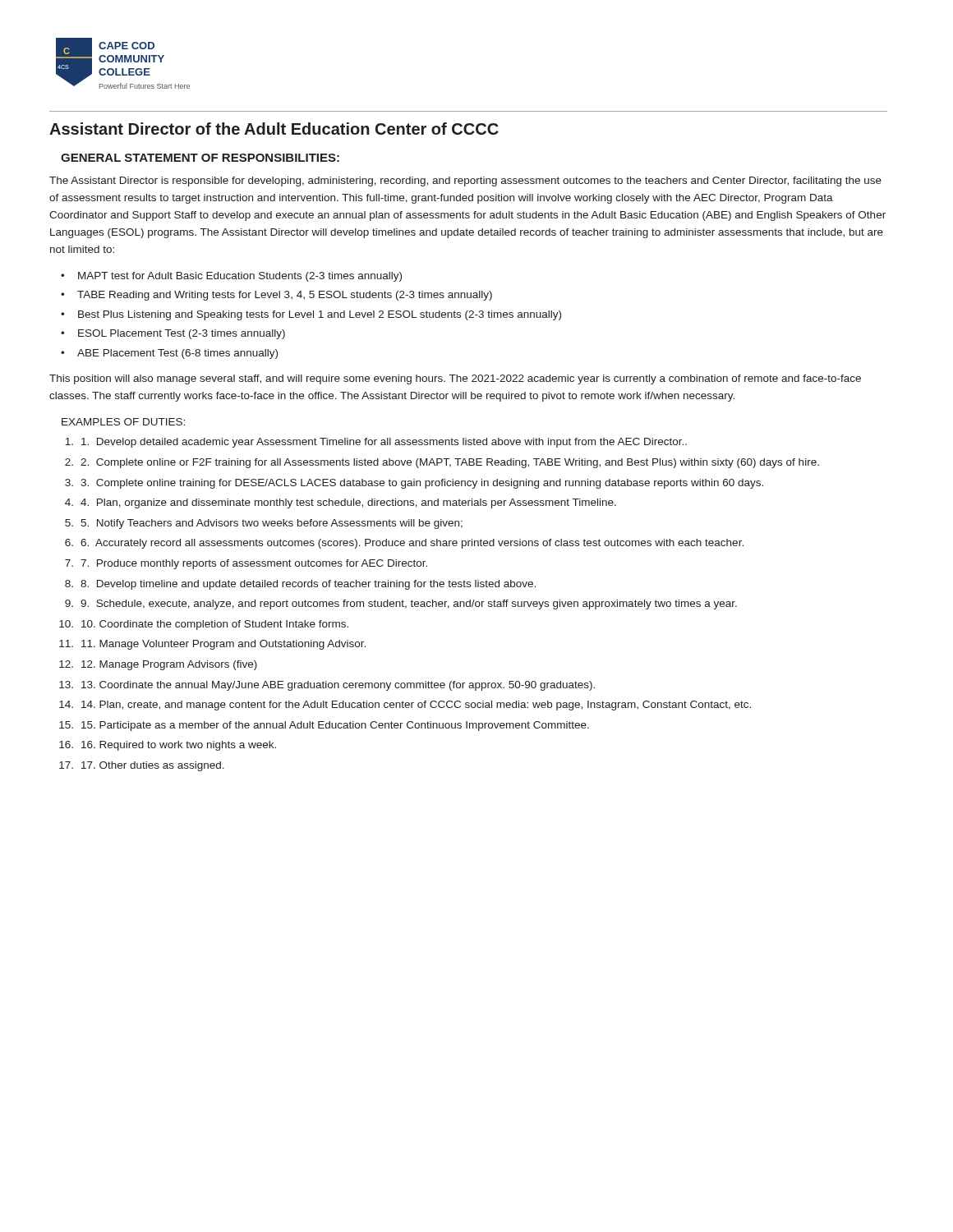Image resolution: width=953 pixels, height=1232 pixels.
Task: Find the block on this page that starts "14. Plan, create, and manage content for the"
Action: pyautogui.click(x=416, y=704)
